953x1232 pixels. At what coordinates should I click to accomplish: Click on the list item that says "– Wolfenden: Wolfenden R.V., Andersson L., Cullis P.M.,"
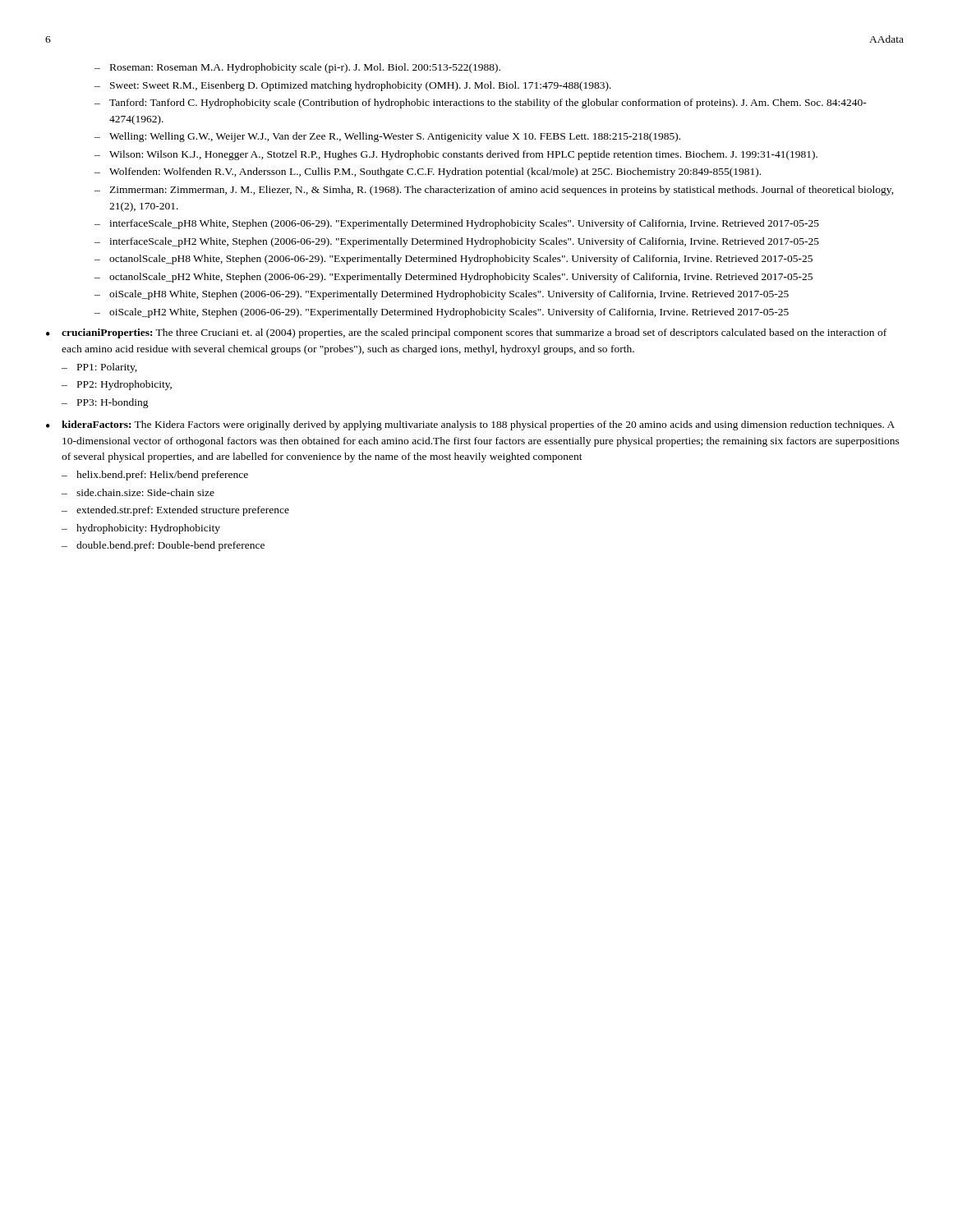(501, 172)
